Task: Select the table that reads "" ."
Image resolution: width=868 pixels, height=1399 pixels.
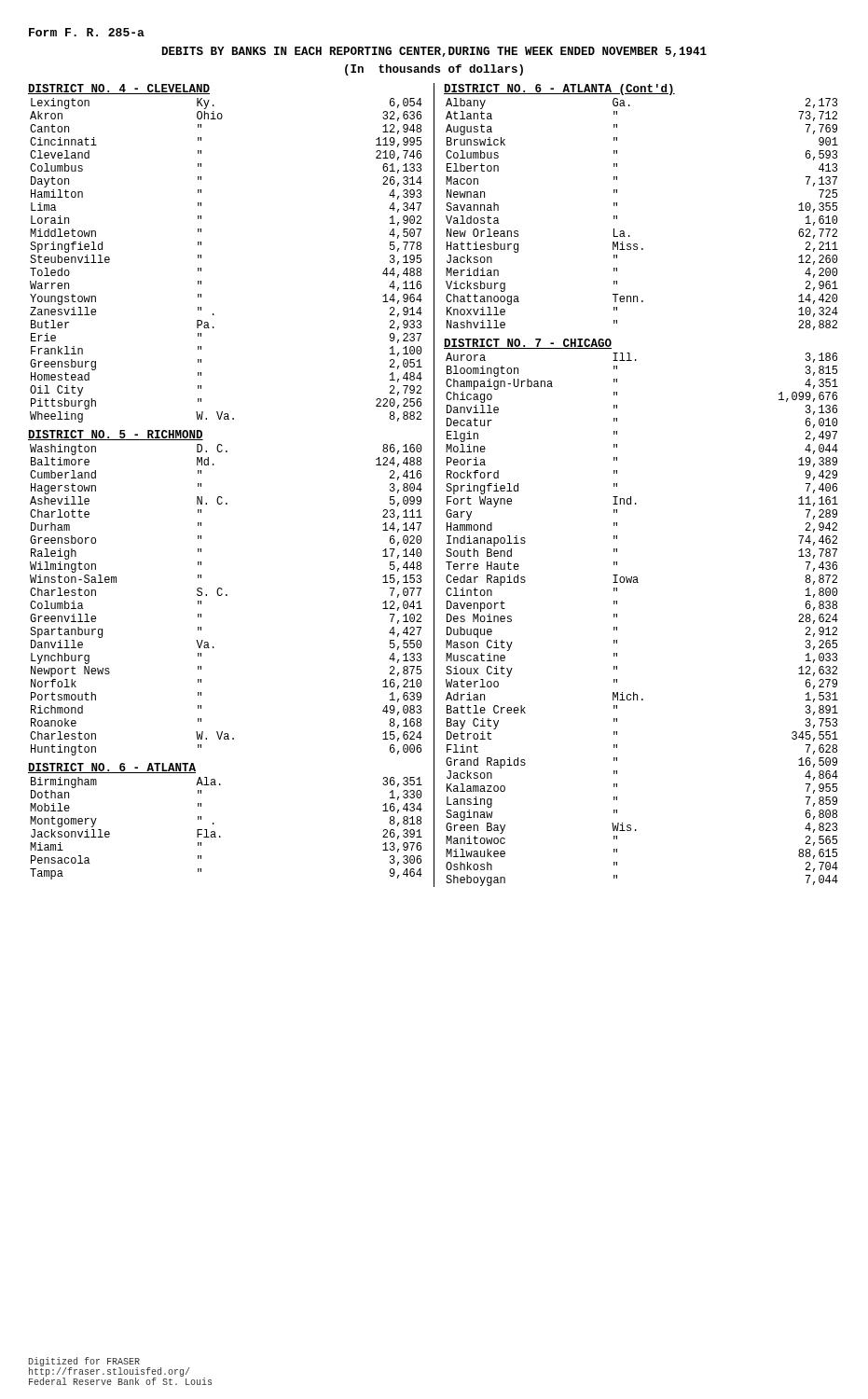Action: pos(226,481)
